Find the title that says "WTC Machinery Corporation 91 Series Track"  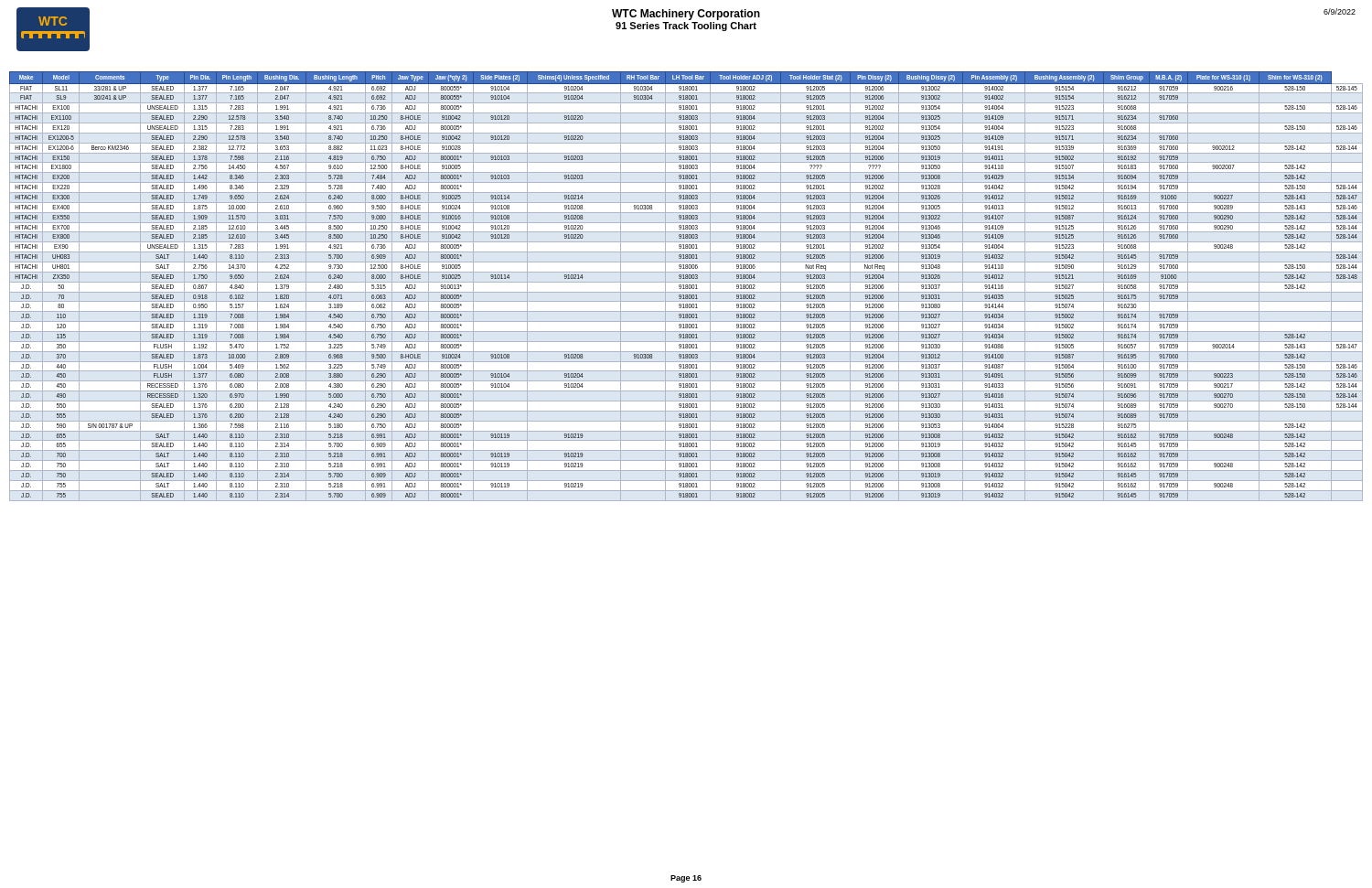686,19
